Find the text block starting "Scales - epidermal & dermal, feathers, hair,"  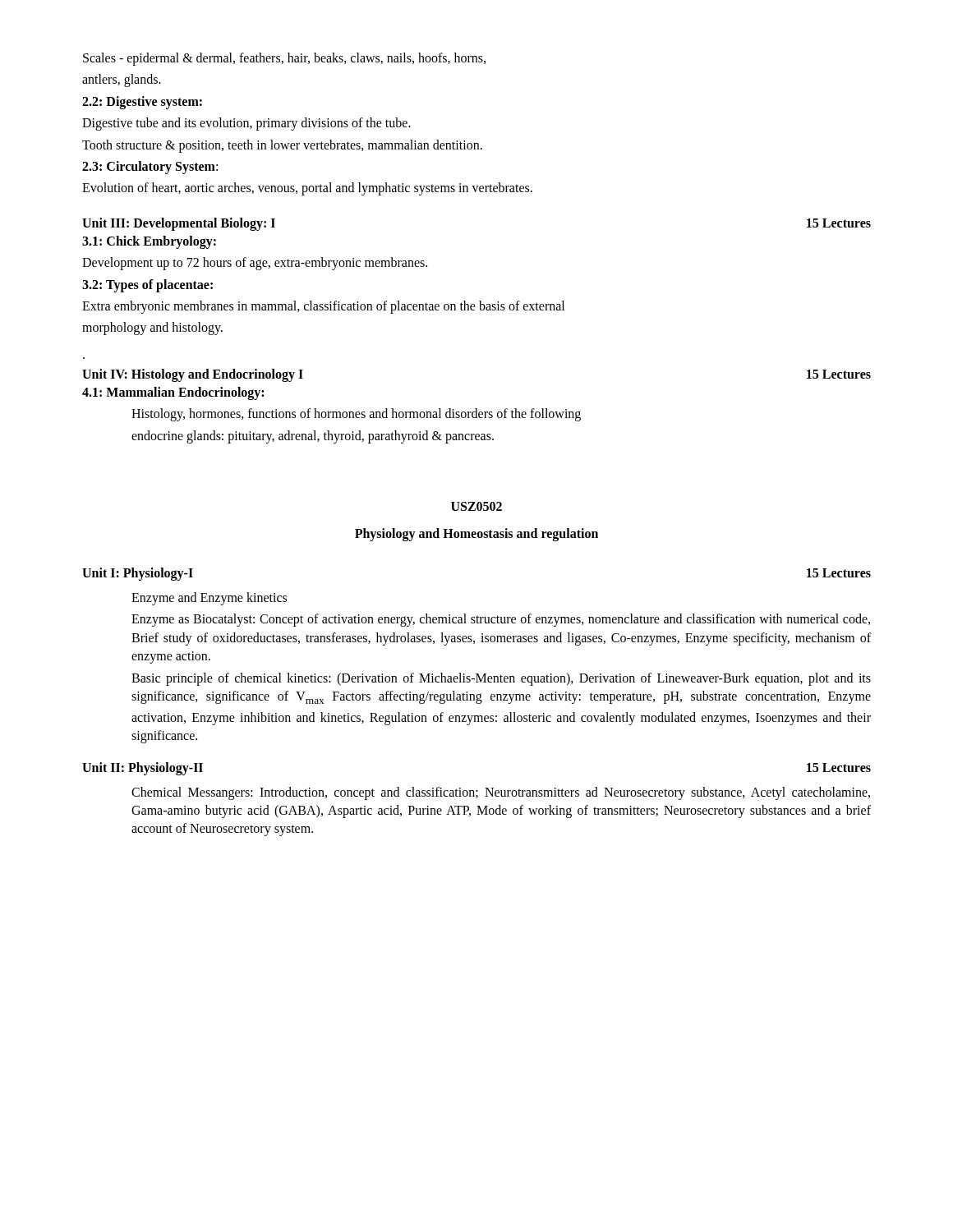(476, 69)
